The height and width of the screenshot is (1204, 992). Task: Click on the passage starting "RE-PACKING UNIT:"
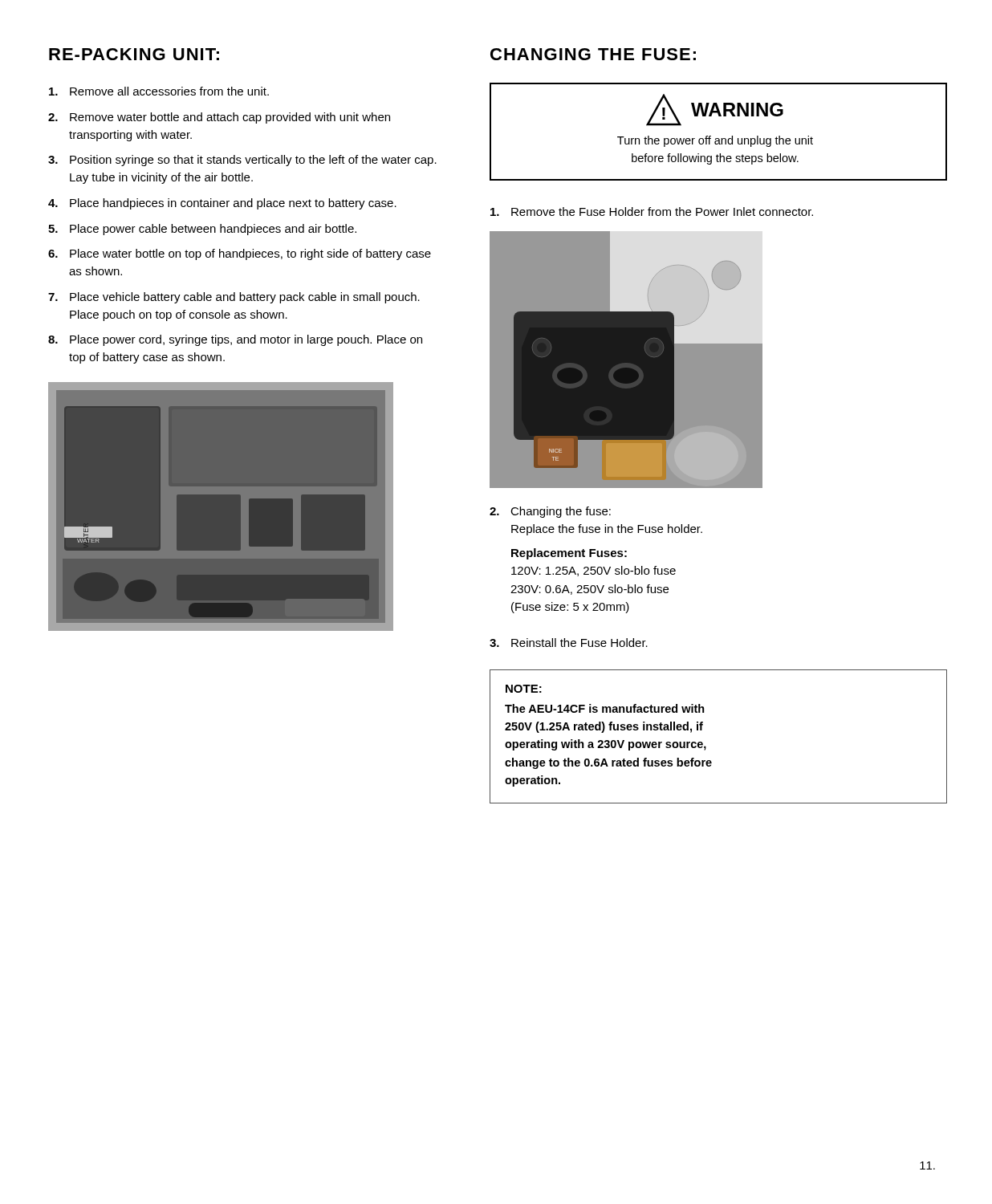coord(135,54)
